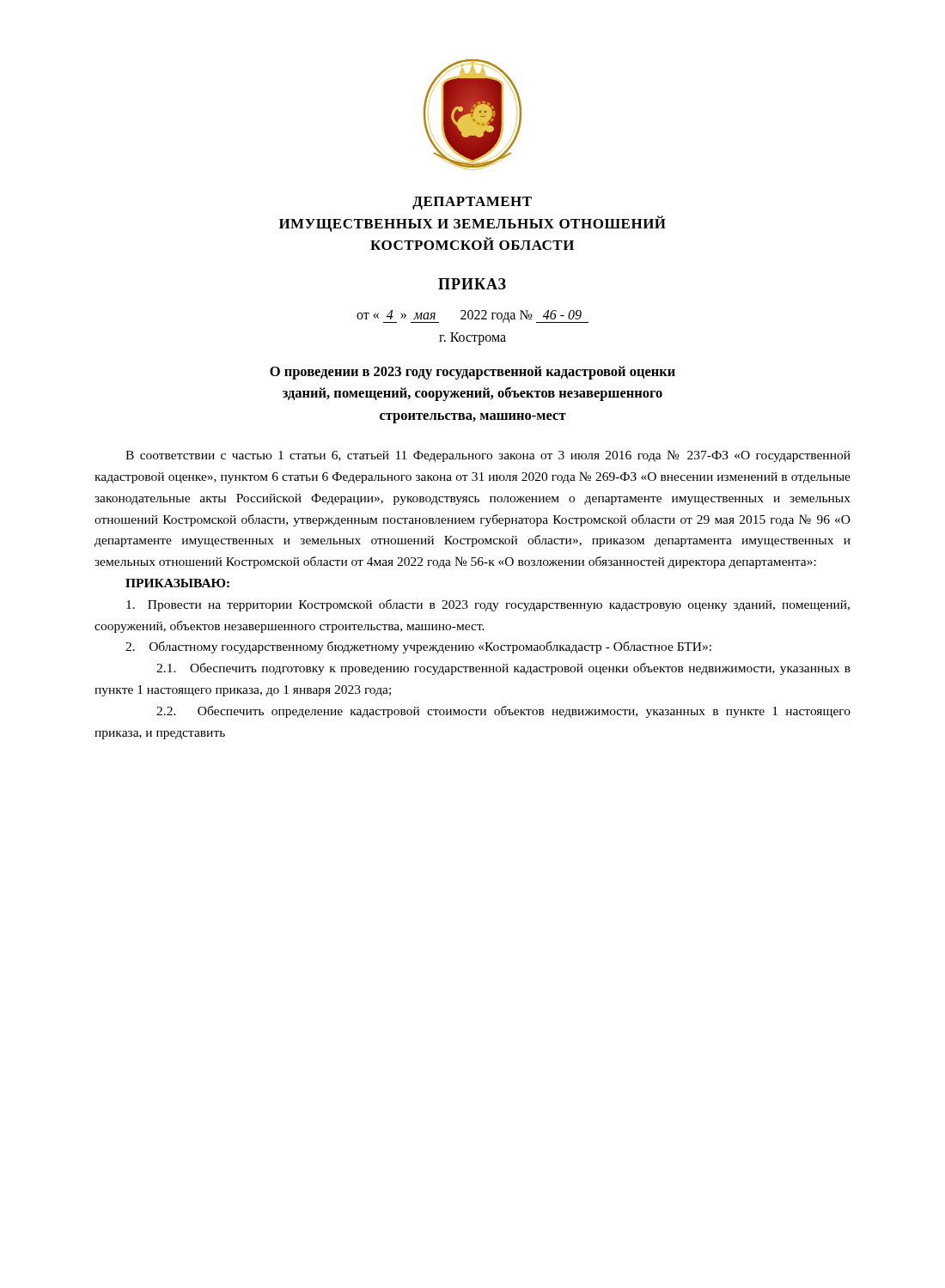Select the text block starting "2. Областному государственному бюджетному учреждению"
This screenshot has height=1288, width=945.
point(472,647)
